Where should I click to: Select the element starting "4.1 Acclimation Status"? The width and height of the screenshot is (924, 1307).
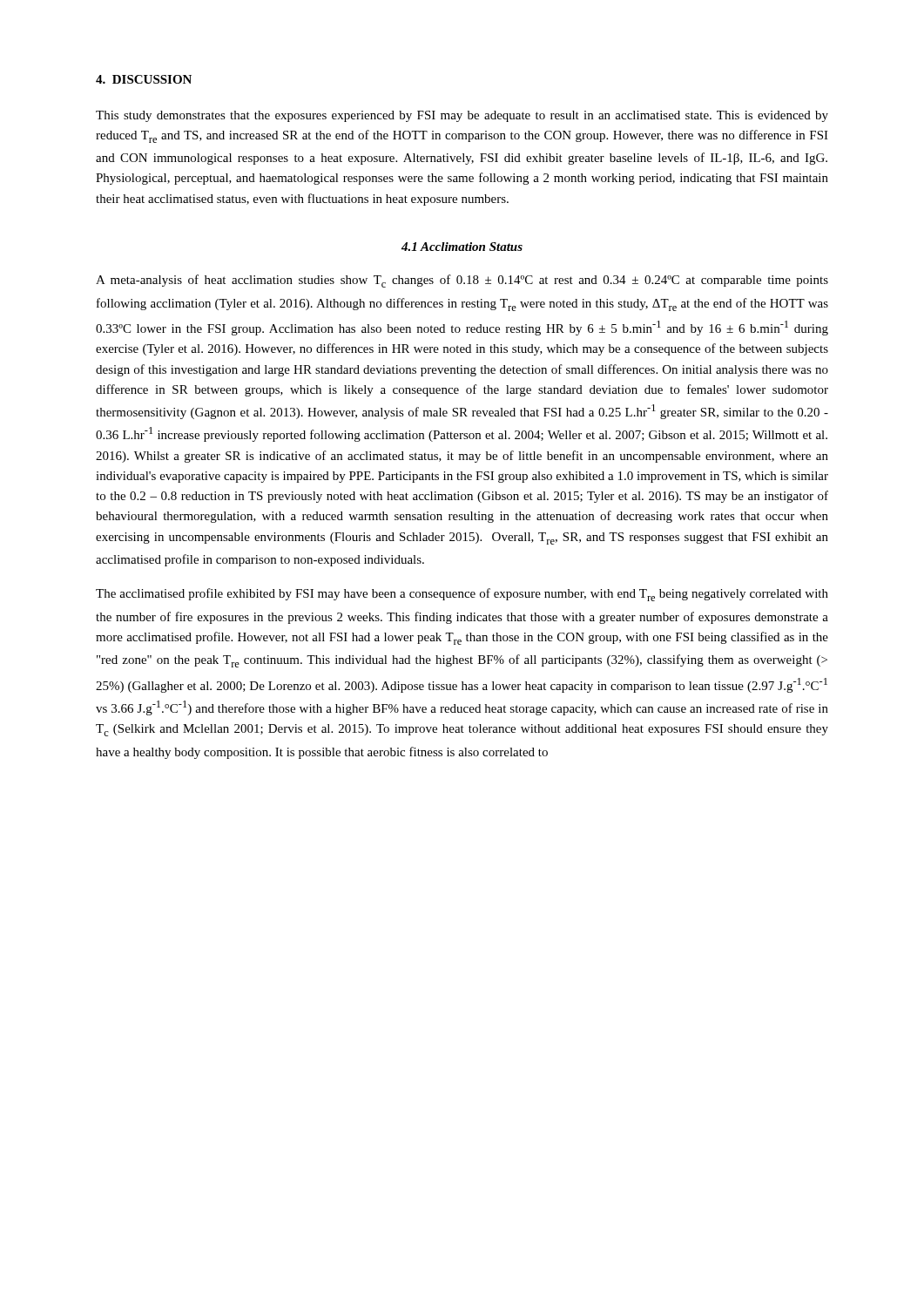pos(462,246)
